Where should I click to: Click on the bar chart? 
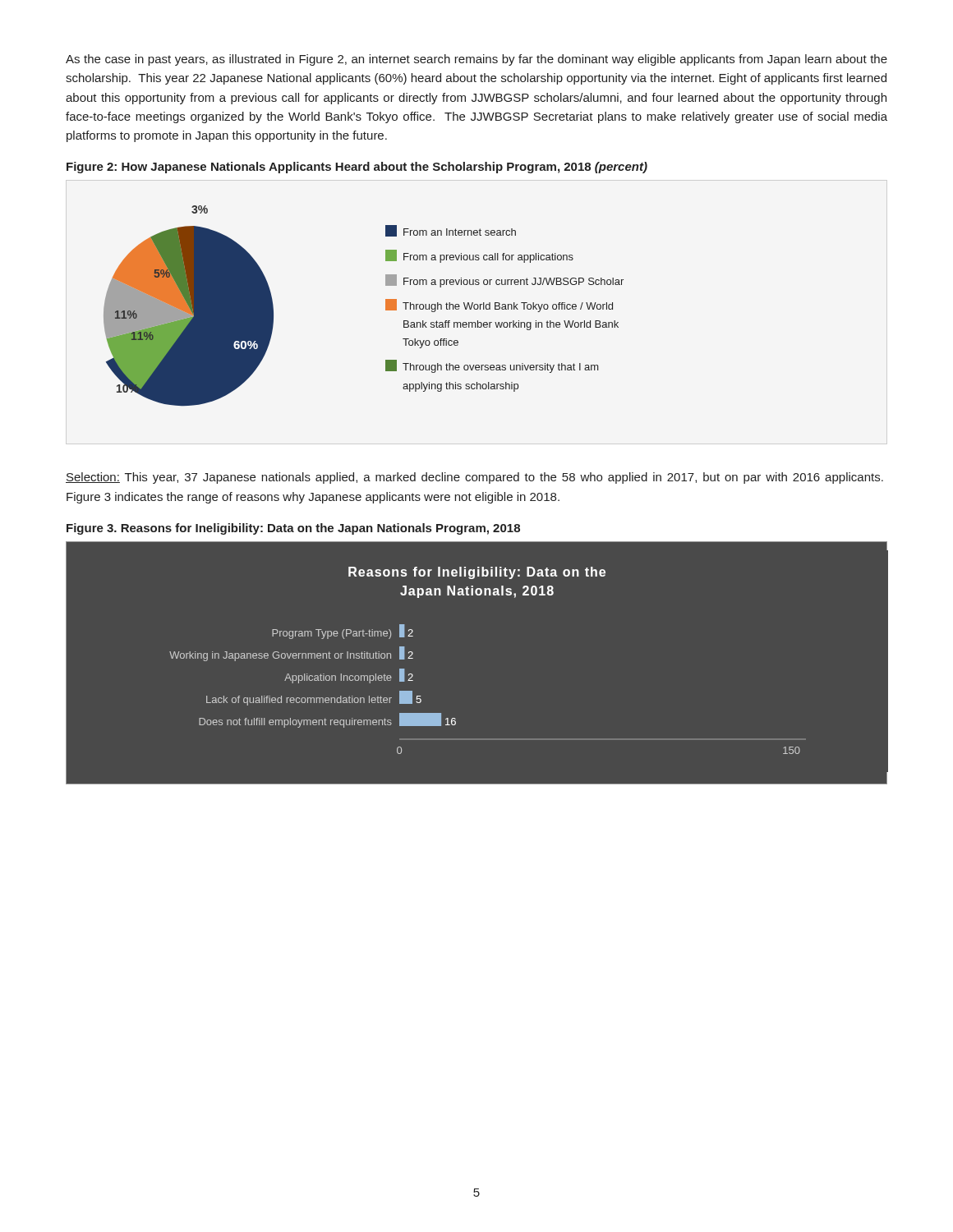coord(476,663)
